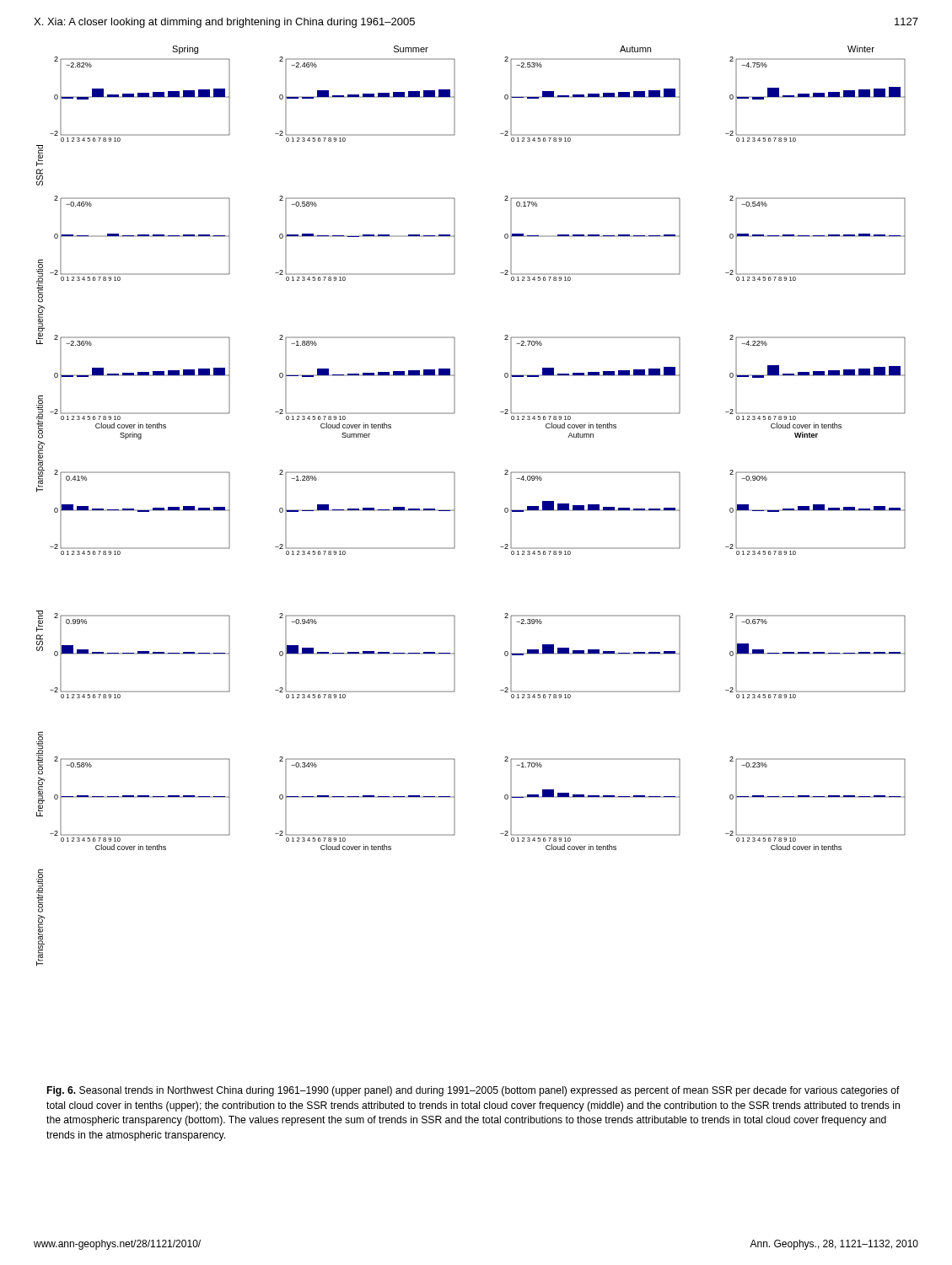Click on the bar chart
This screenshot has height=1265, width=952.
(x=484, y=557)
